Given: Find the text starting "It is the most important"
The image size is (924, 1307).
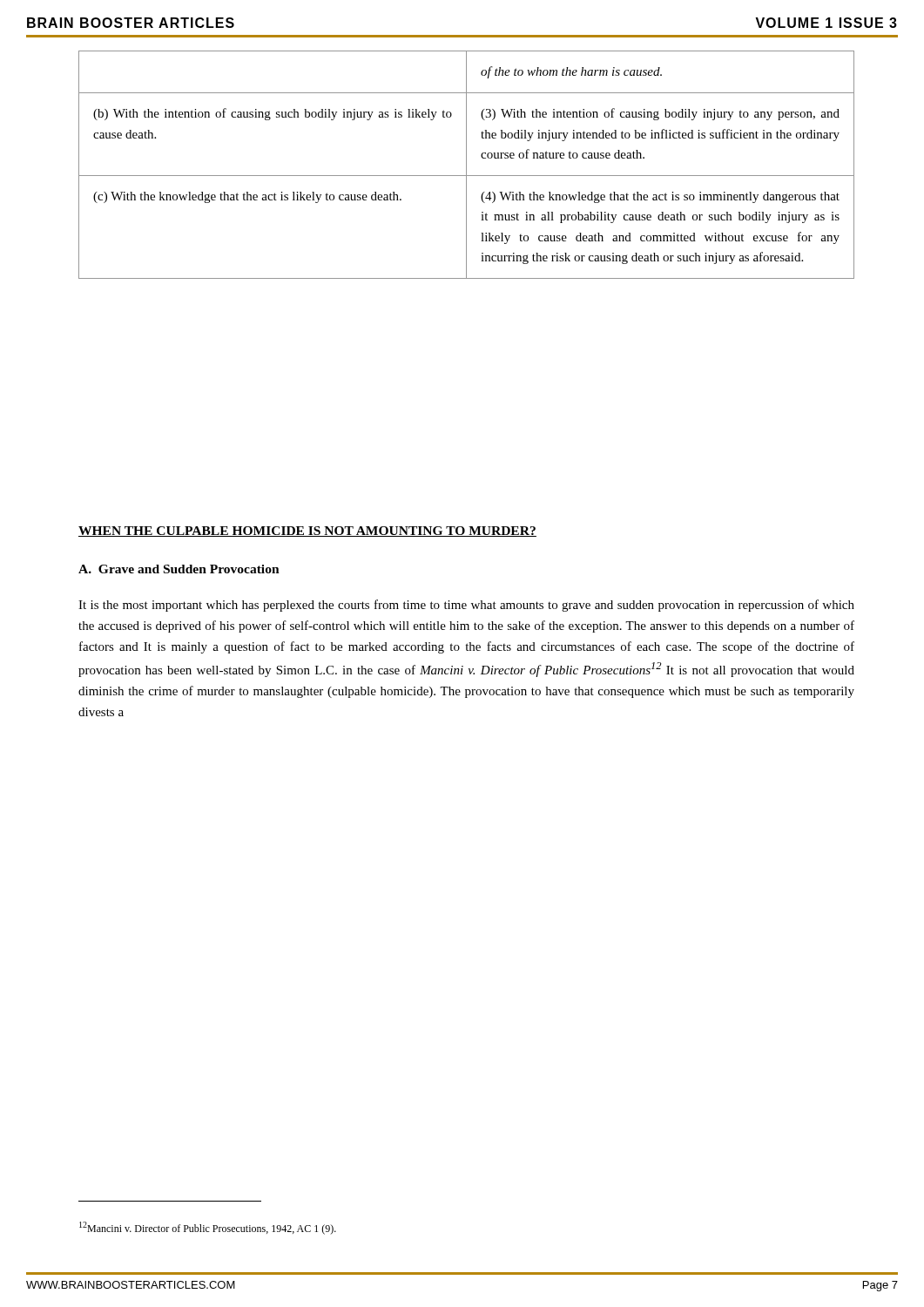Looking at the screenshot, I should pos(466,658).
